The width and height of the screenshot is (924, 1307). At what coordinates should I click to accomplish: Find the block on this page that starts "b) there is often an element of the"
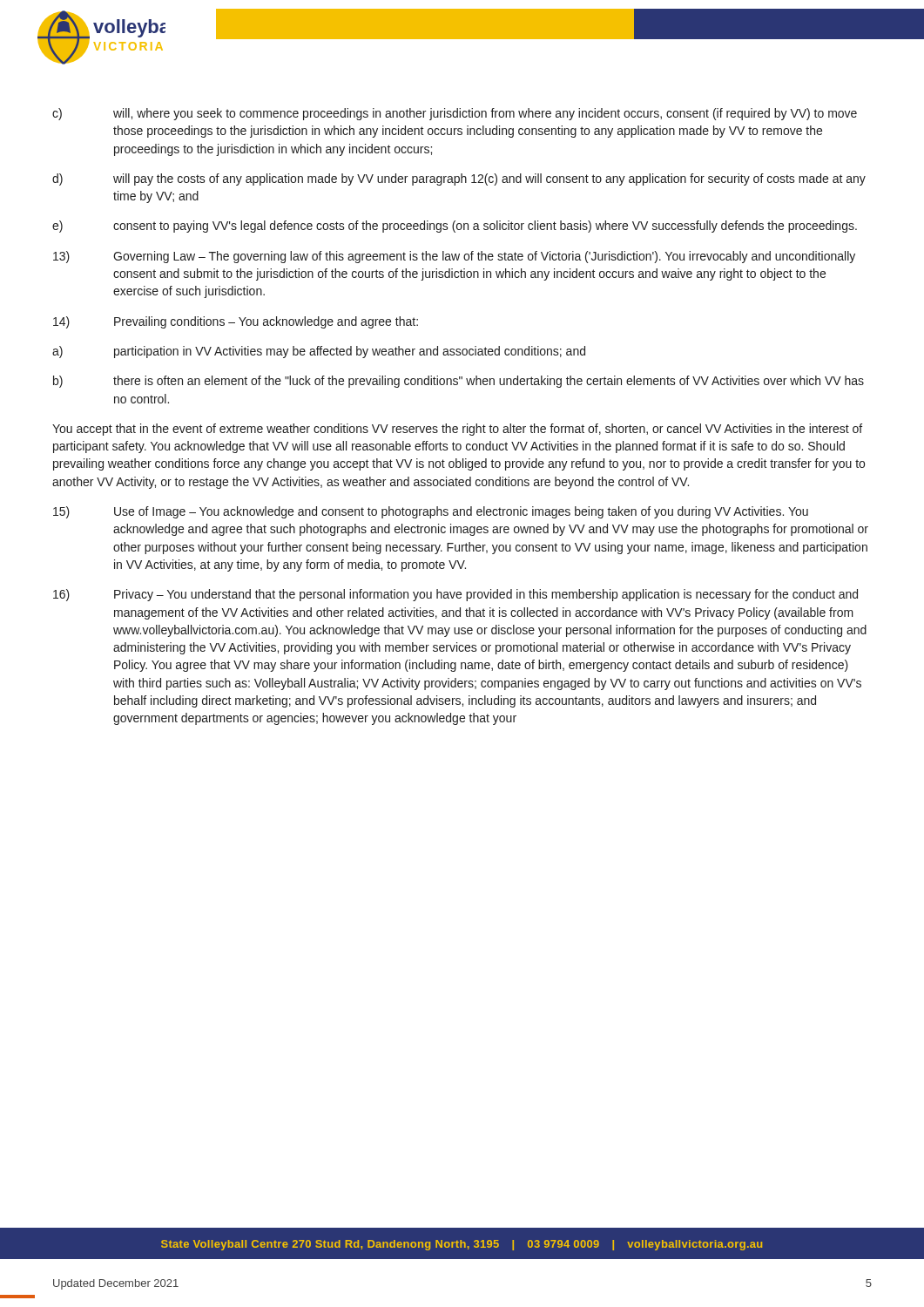pyautogui.click(x=462, y=390)
